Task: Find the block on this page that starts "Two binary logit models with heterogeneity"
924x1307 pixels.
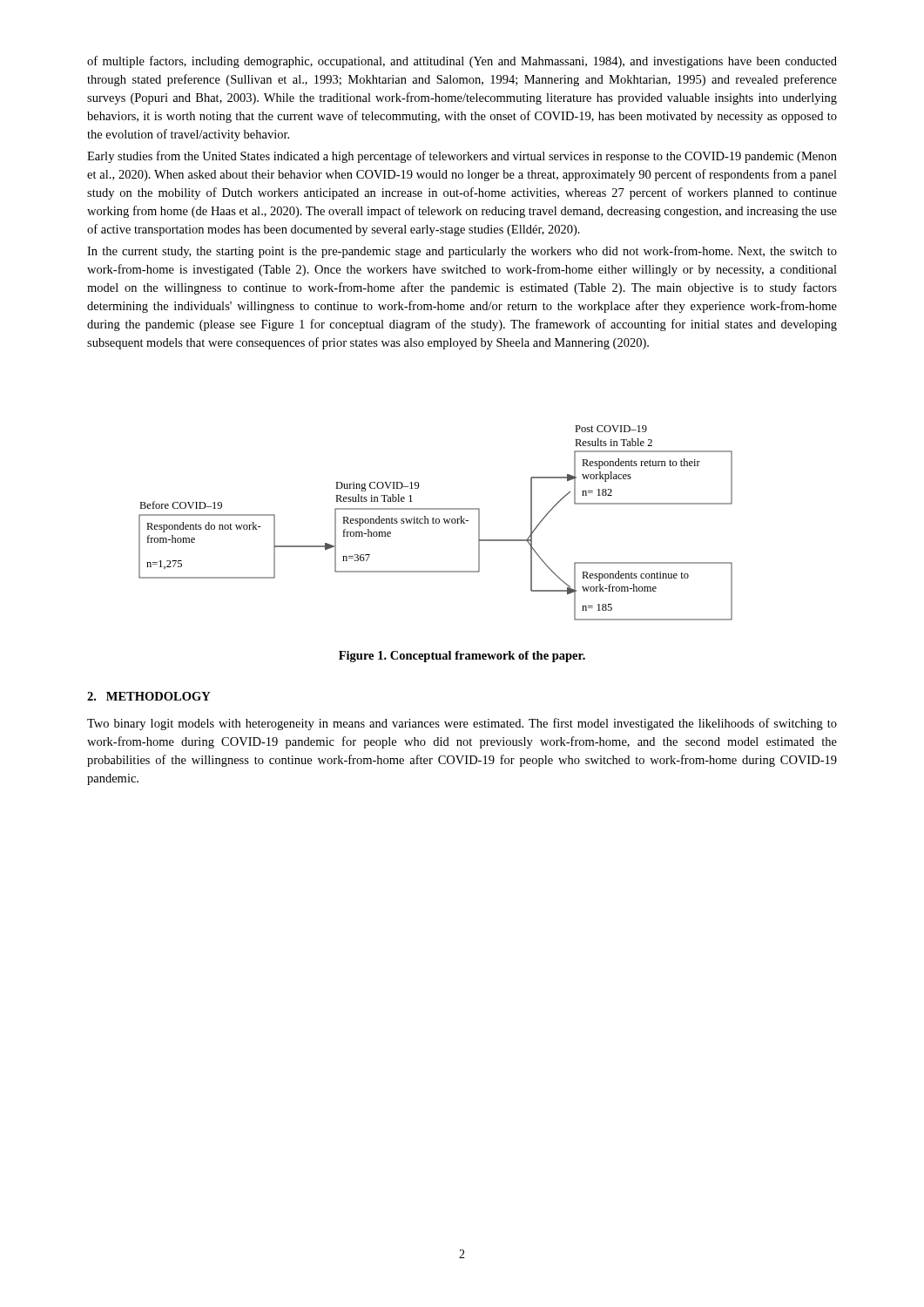Action: click(462, 751)
